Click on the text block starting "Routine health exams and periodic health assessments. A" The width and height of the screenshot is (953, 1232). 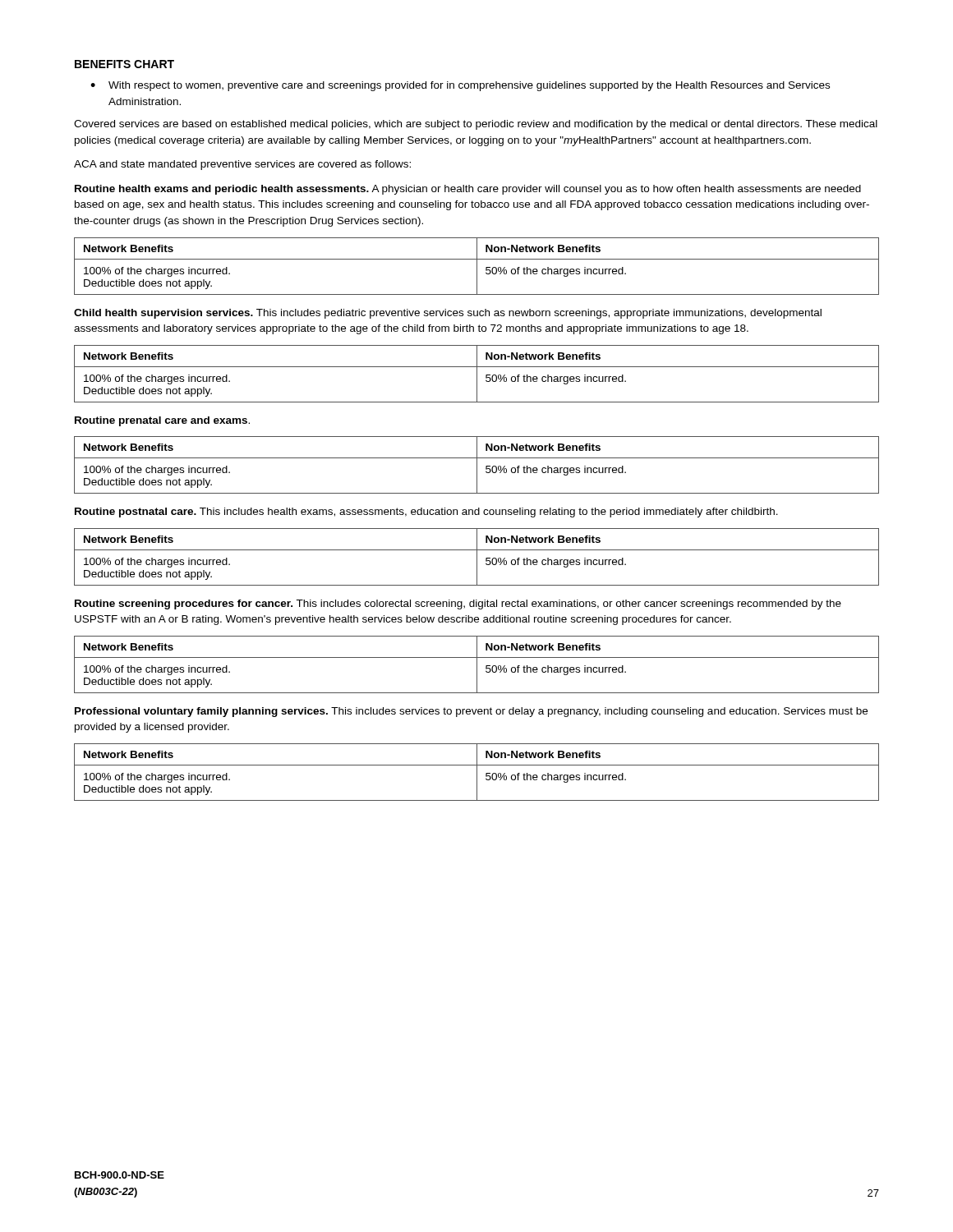coord(472,204)
